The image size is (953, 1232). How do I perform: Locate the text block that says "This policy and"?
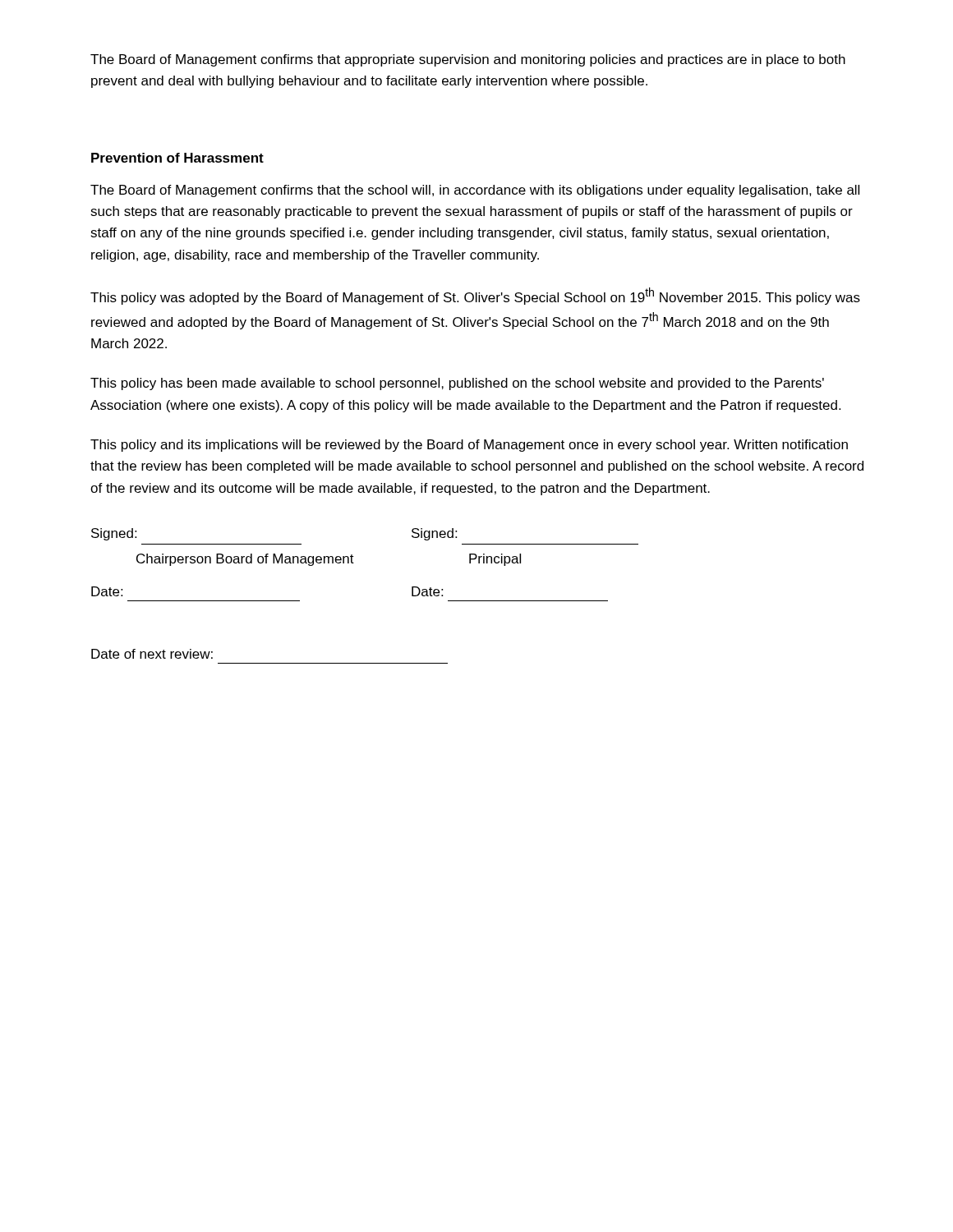477,466
